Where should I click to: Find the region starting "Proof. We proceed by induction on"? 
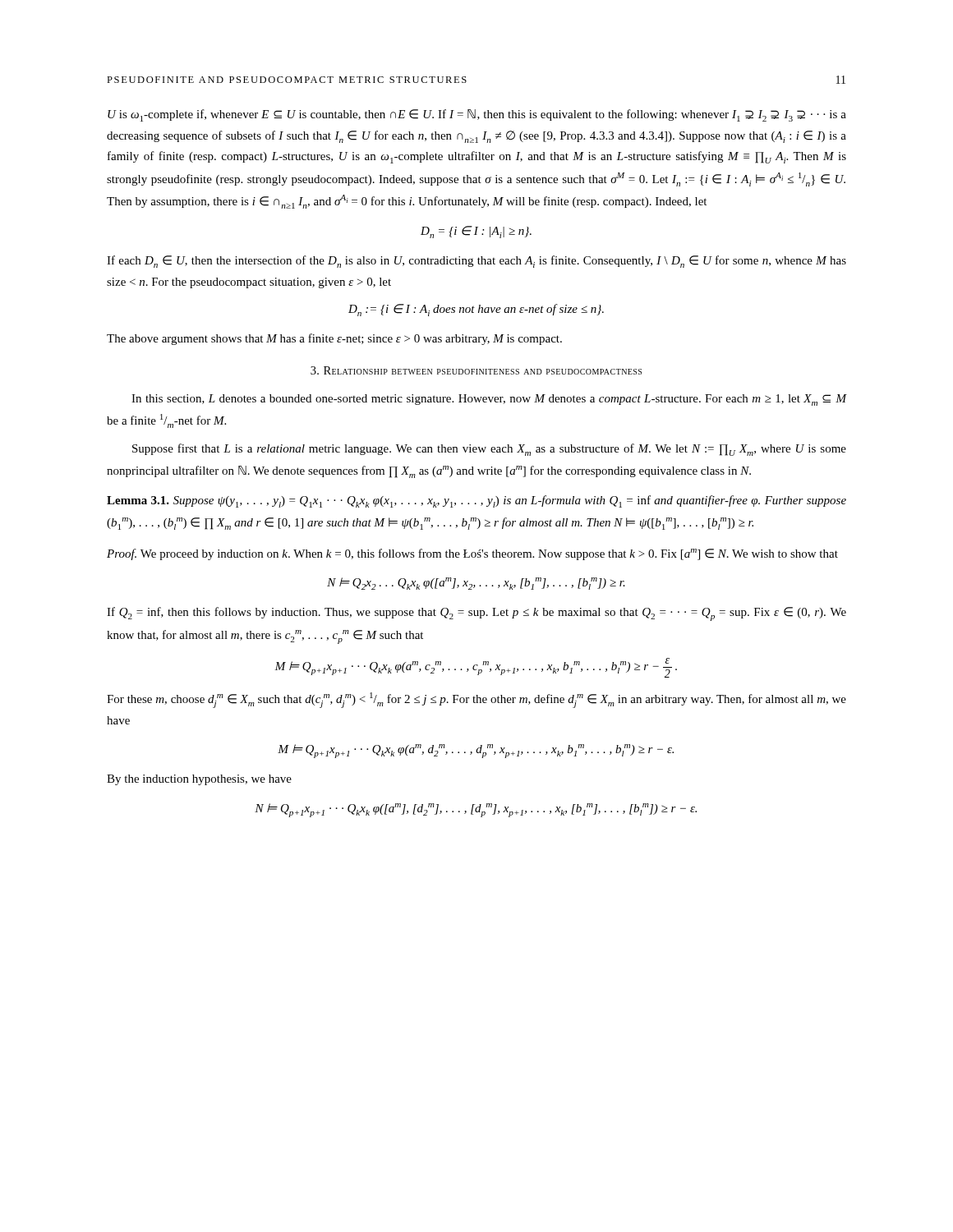pyautogui.click(x=472, y=552)
